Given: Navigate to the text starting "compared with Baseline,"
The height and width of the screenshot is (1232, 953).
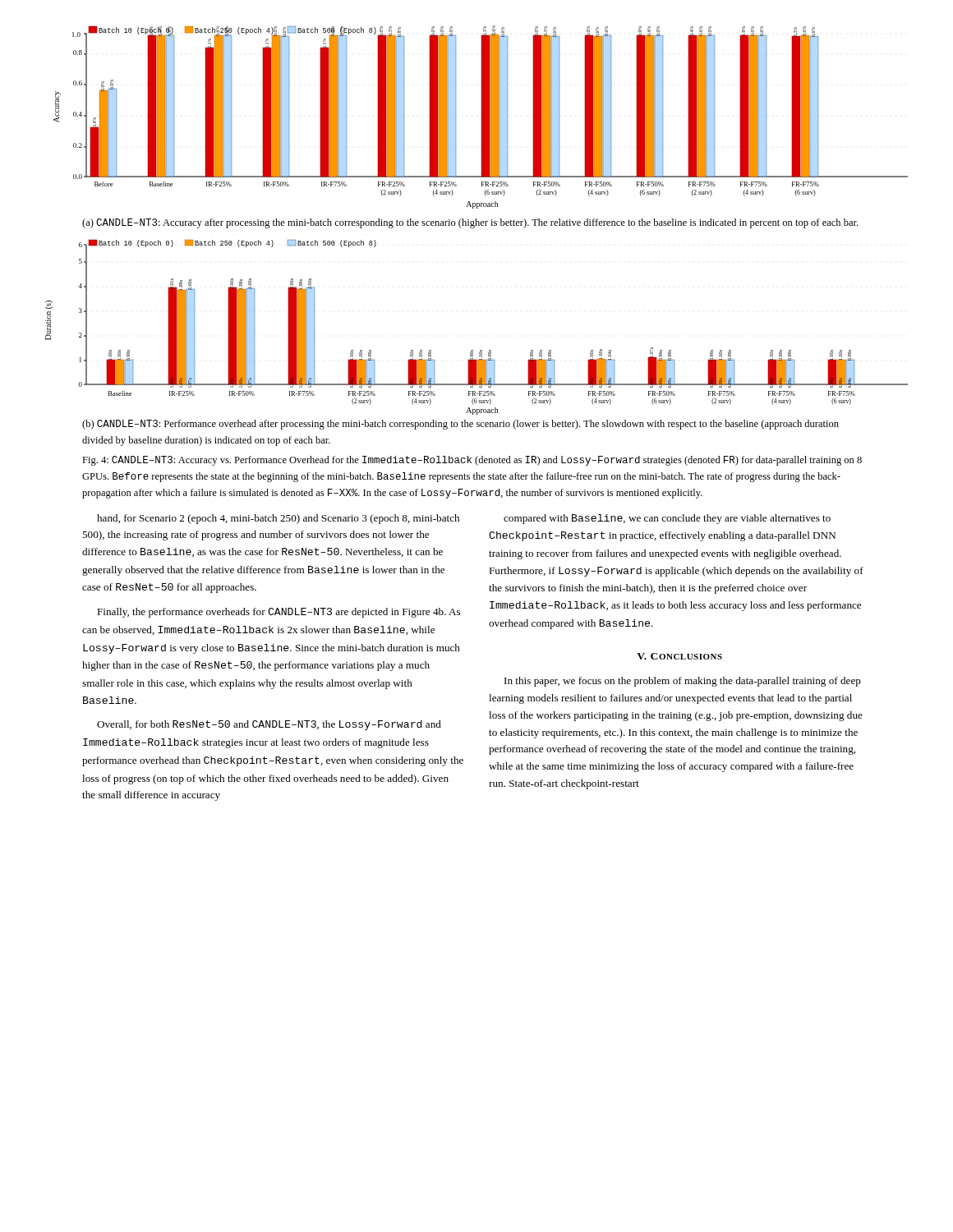Looking at the screenshot, I should (680, 571).
